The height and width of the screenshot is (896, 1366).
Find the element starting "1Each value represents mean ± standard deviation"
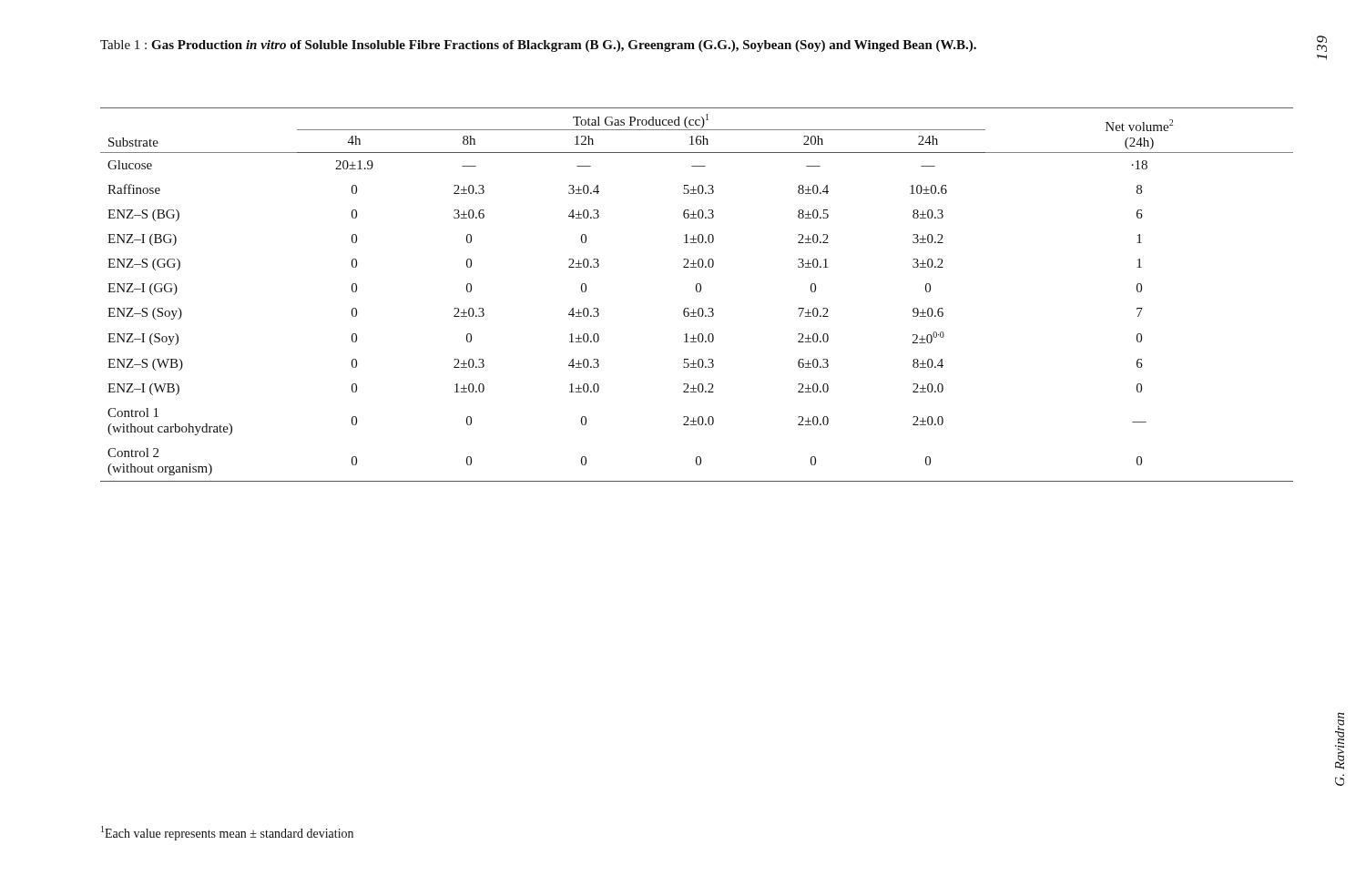click(x=227, y=832)
